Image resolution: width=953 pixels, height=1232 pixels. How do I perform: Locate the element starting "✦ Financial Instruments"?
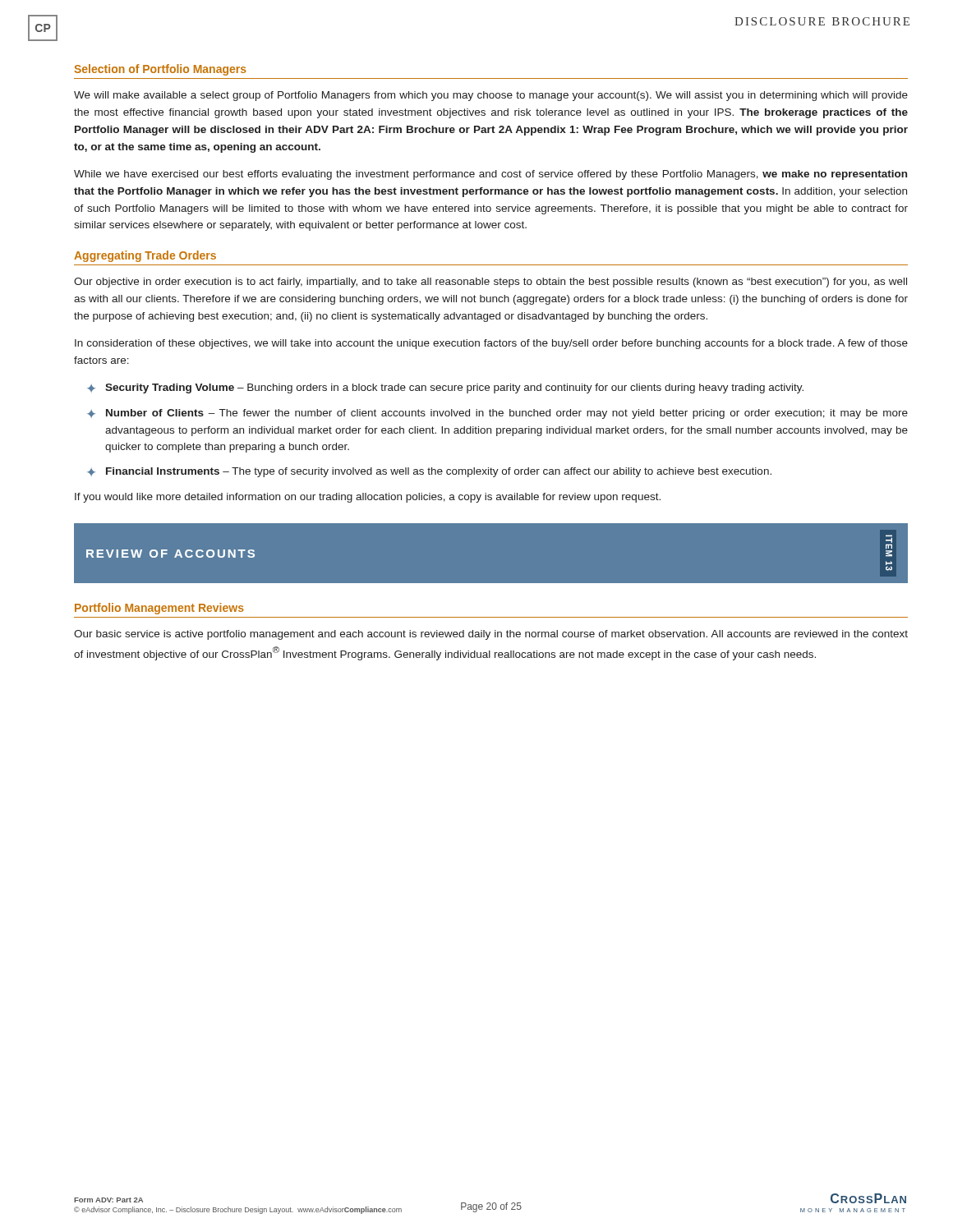tap(497, 472)
